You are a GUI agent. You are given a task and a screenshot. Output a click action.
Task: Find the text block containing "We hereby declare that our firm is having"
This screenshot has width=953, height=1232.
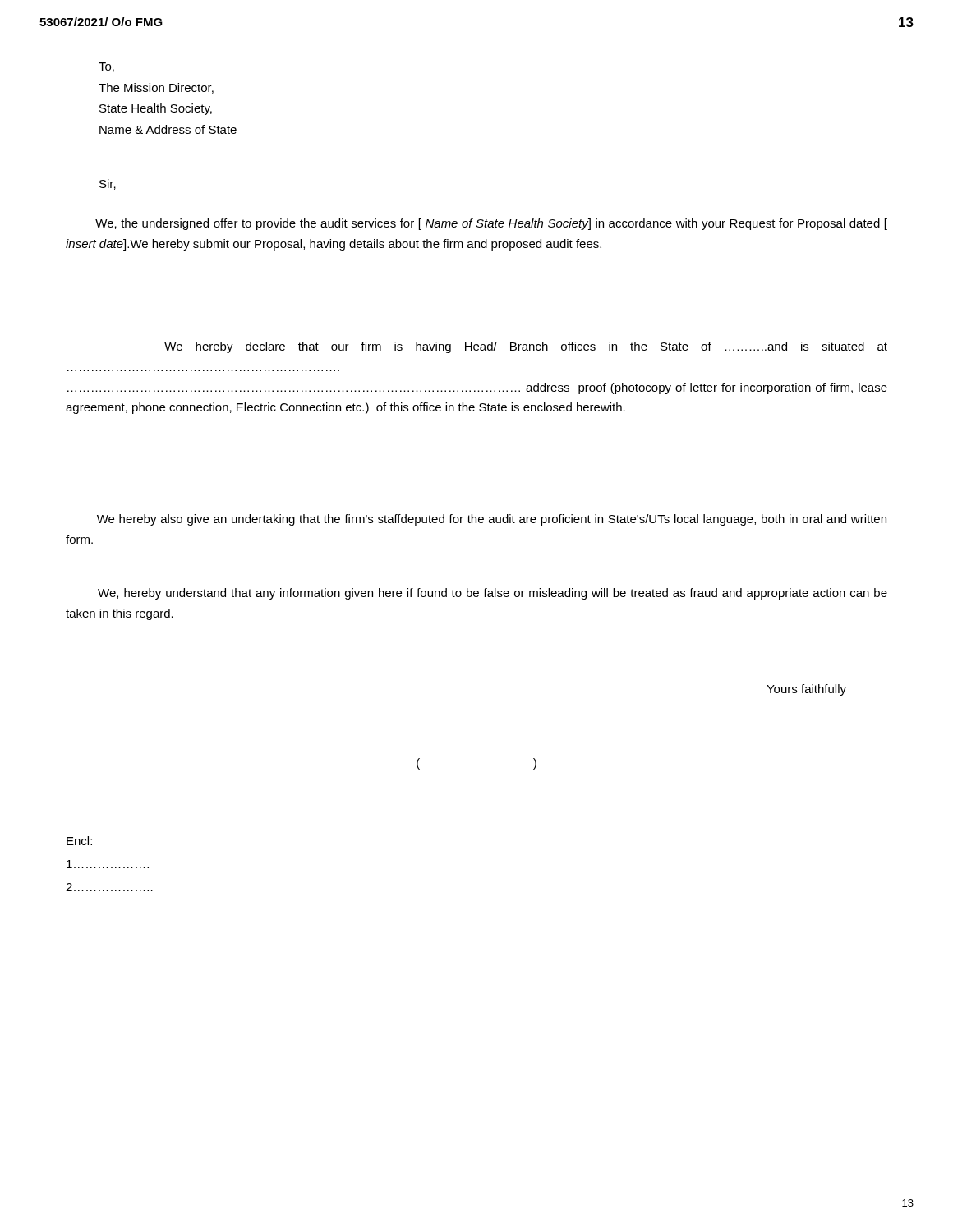(526, 347)
